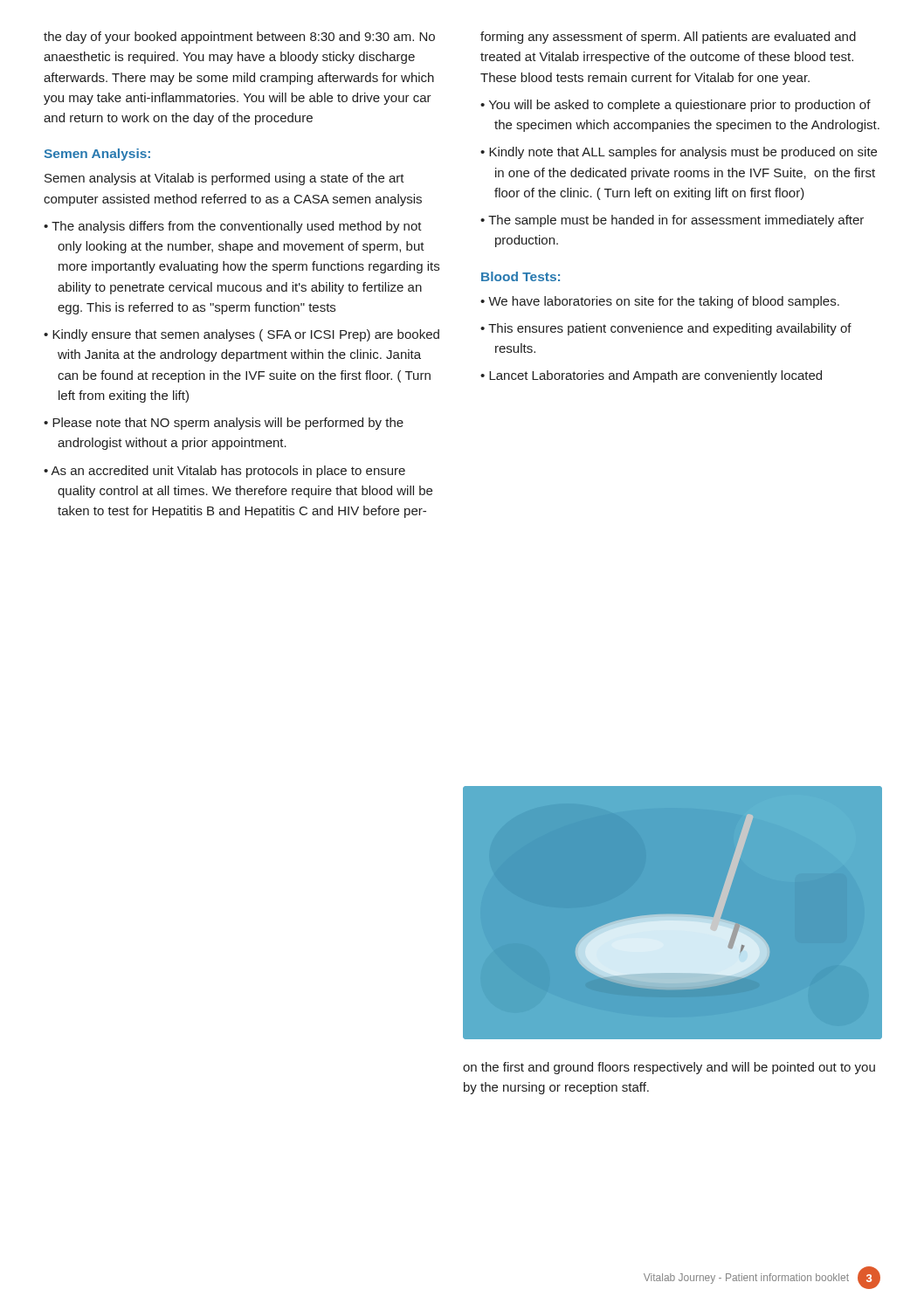Locate the element starting "on the first and ground floors respectively"
The width and height of the screenshot is (924, 1310).
(672, 1077)
